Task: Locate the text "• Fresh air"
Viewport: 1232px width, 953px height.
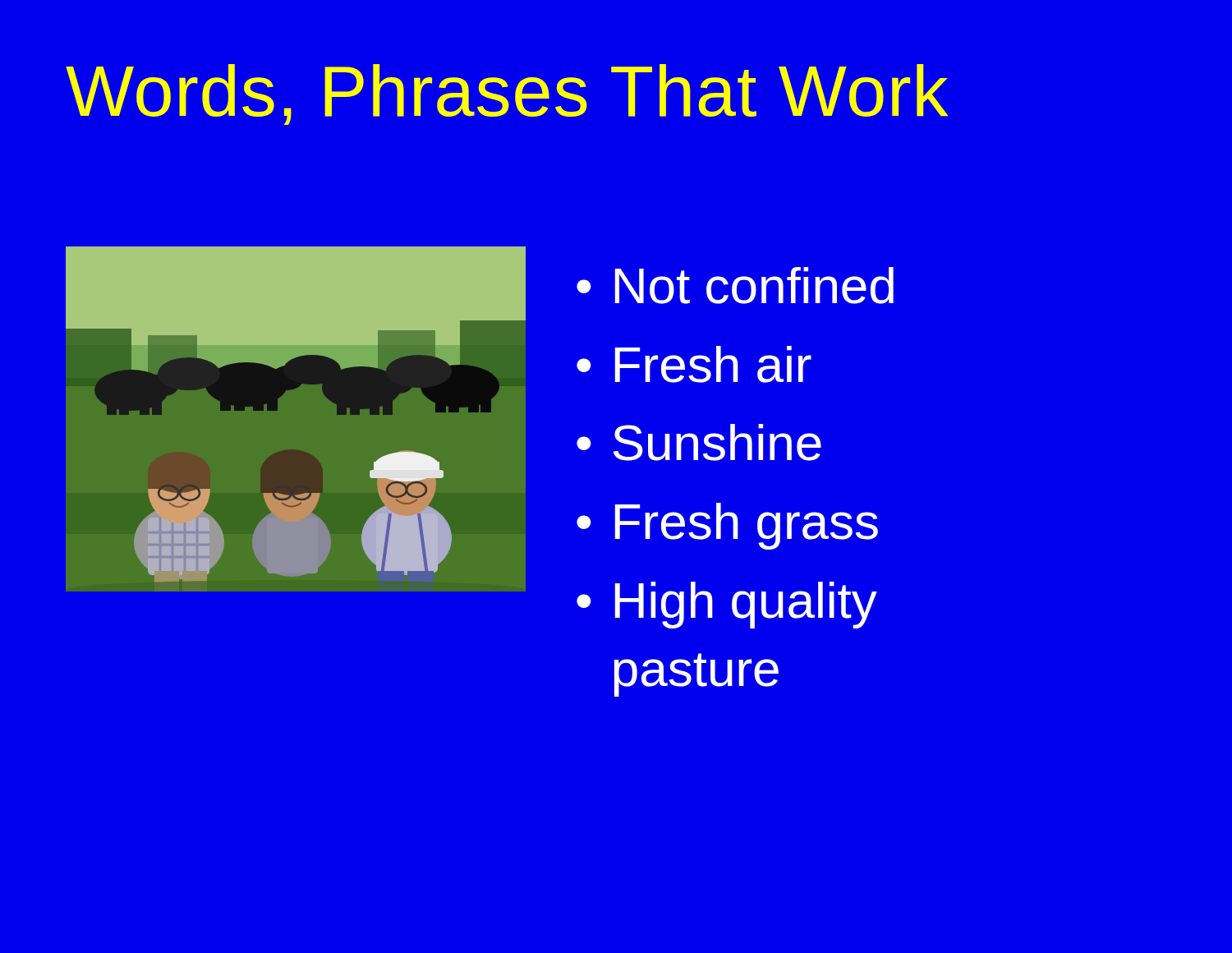Action: (693, 364)
